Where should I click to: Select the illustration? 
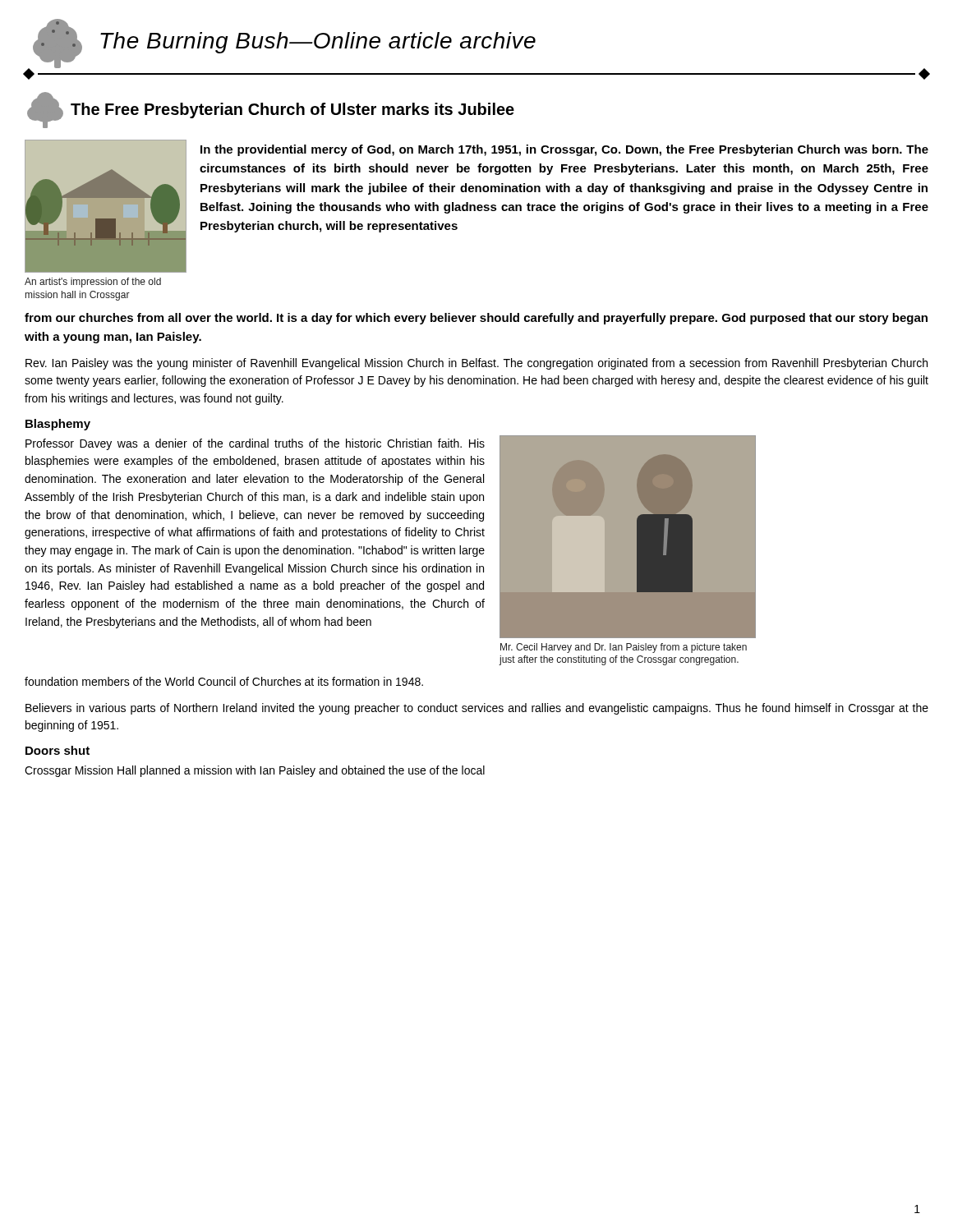(105, 206)
